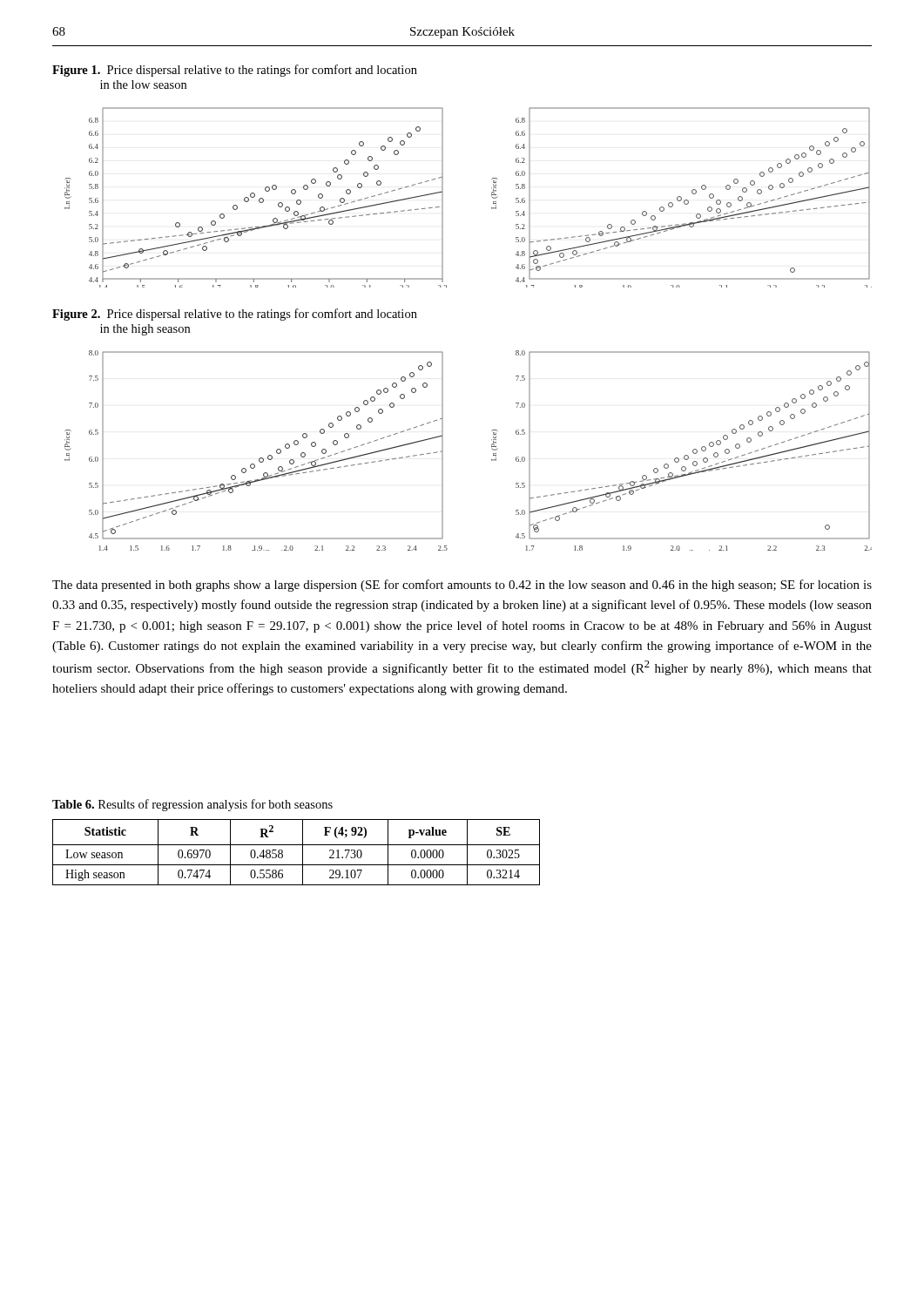
Task: Point to the caption beginning "Figure 1. Price dispersal relative"
Action: (235, 77)
